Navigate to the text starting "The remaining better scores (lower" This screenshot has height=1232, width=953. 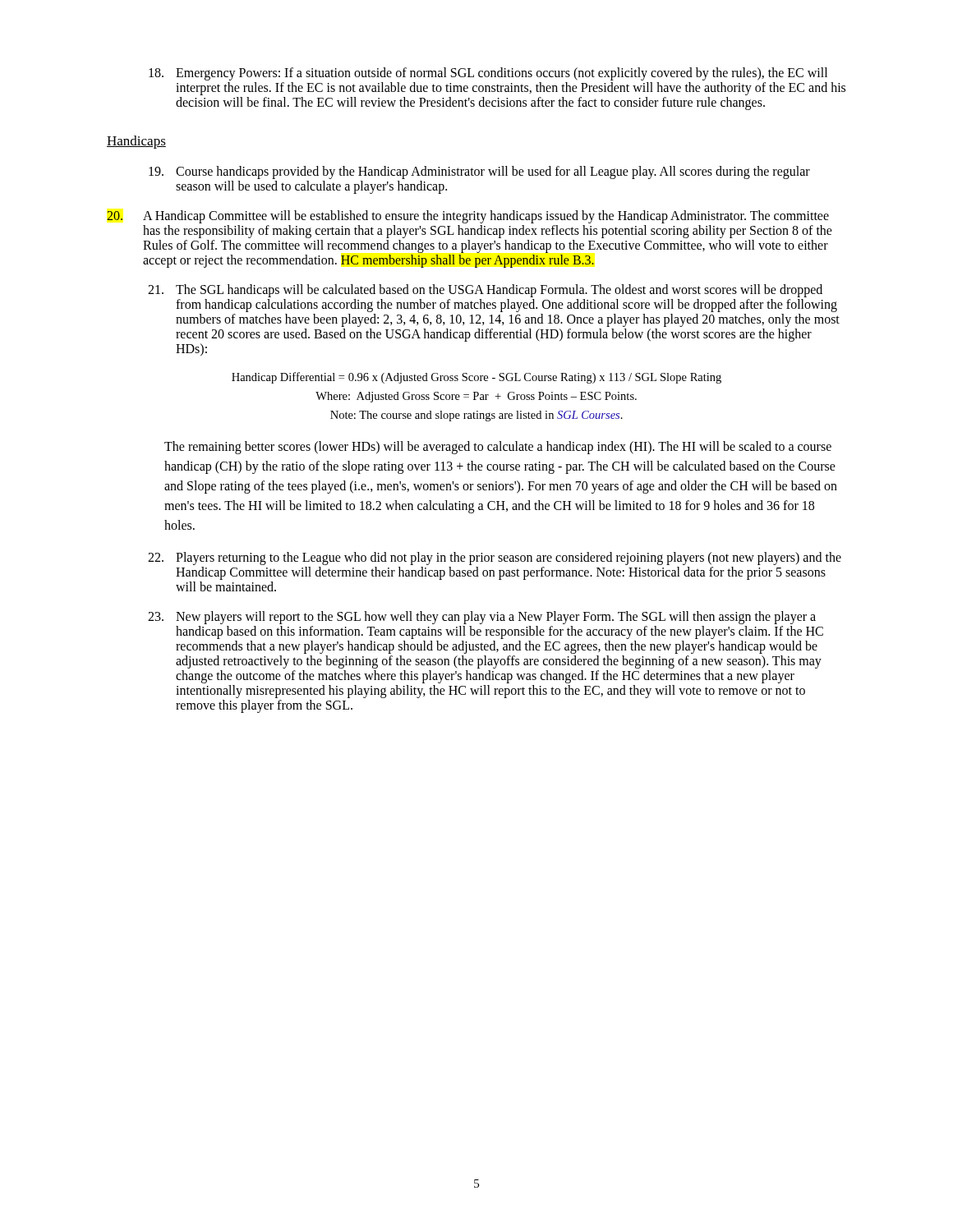(501, 485)
